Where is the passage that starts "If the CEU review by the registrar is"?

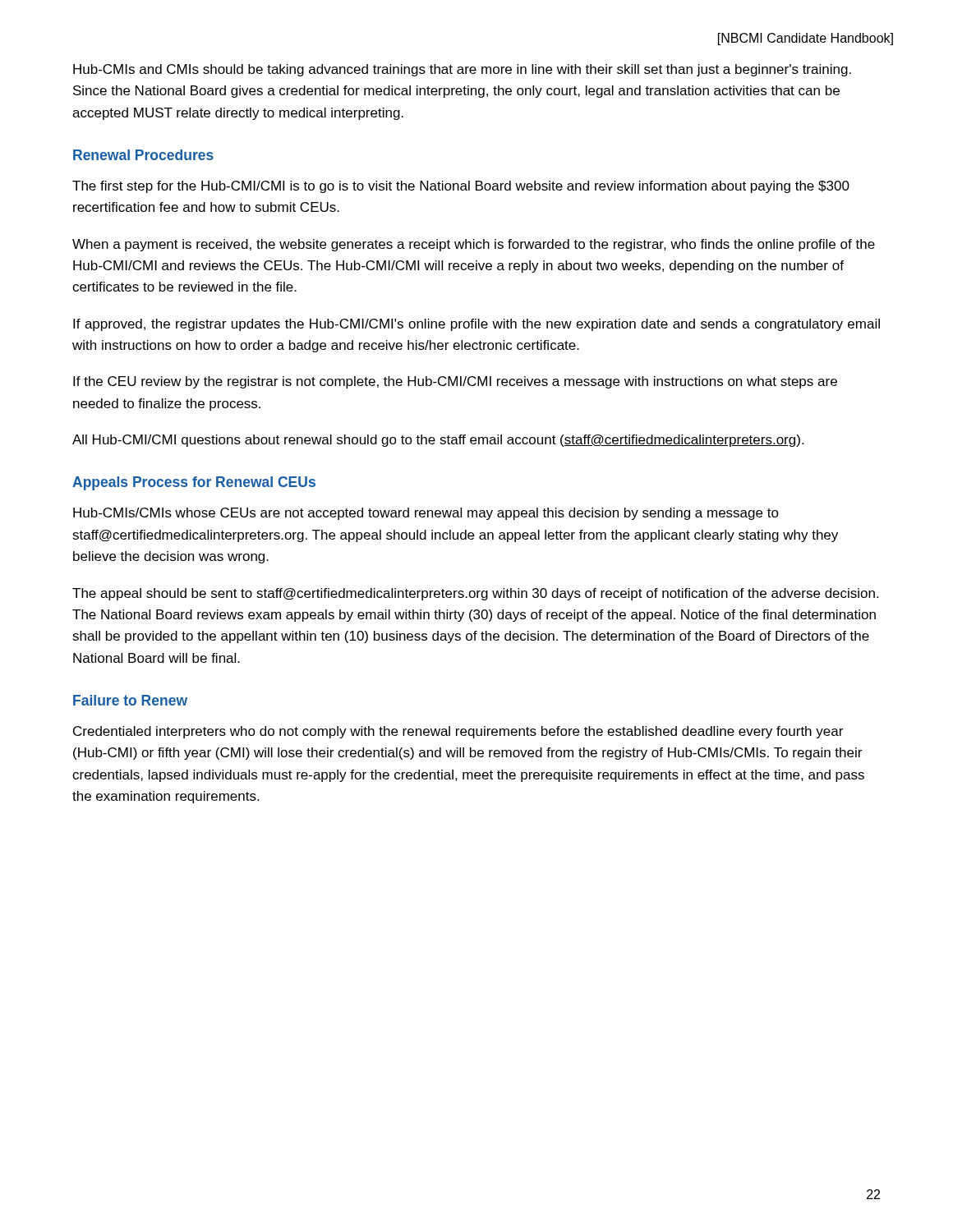(x=455, y=393)
